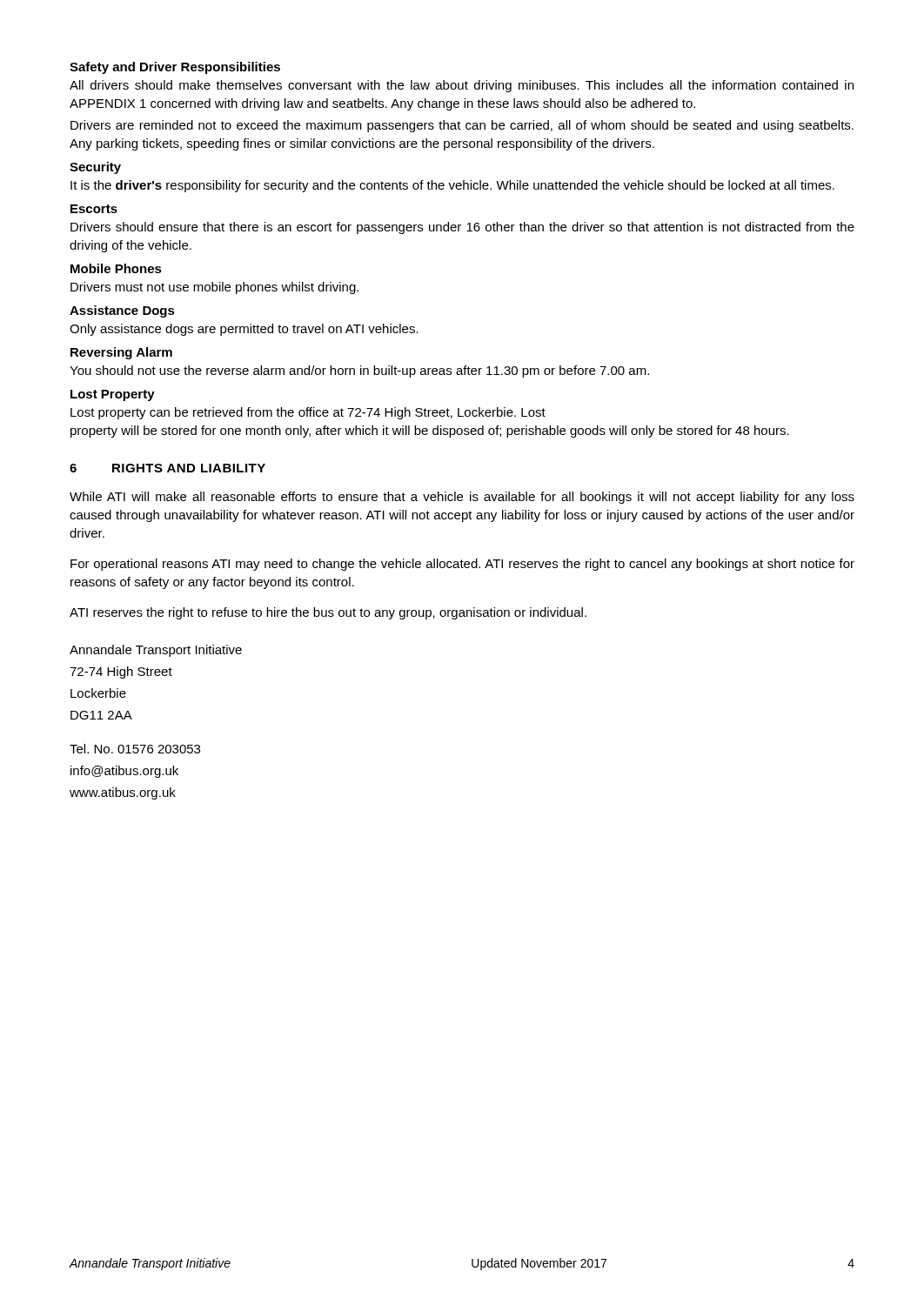
Task: Click where it says "Safety and Driver Responsibilities"
Action: 175,67
